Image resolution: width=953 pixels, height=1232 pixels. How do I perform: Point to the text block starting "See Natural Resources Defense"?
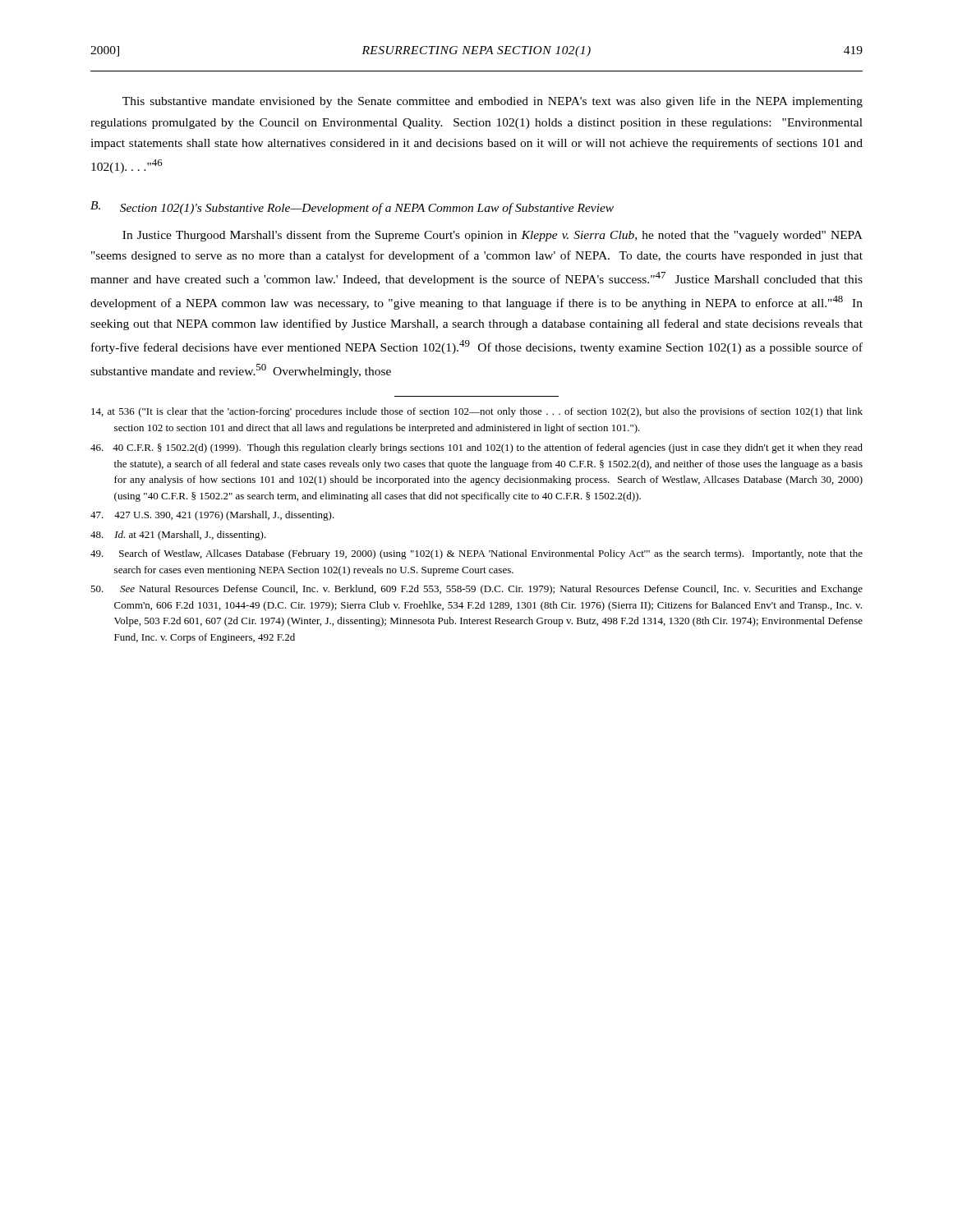[476, 613]
